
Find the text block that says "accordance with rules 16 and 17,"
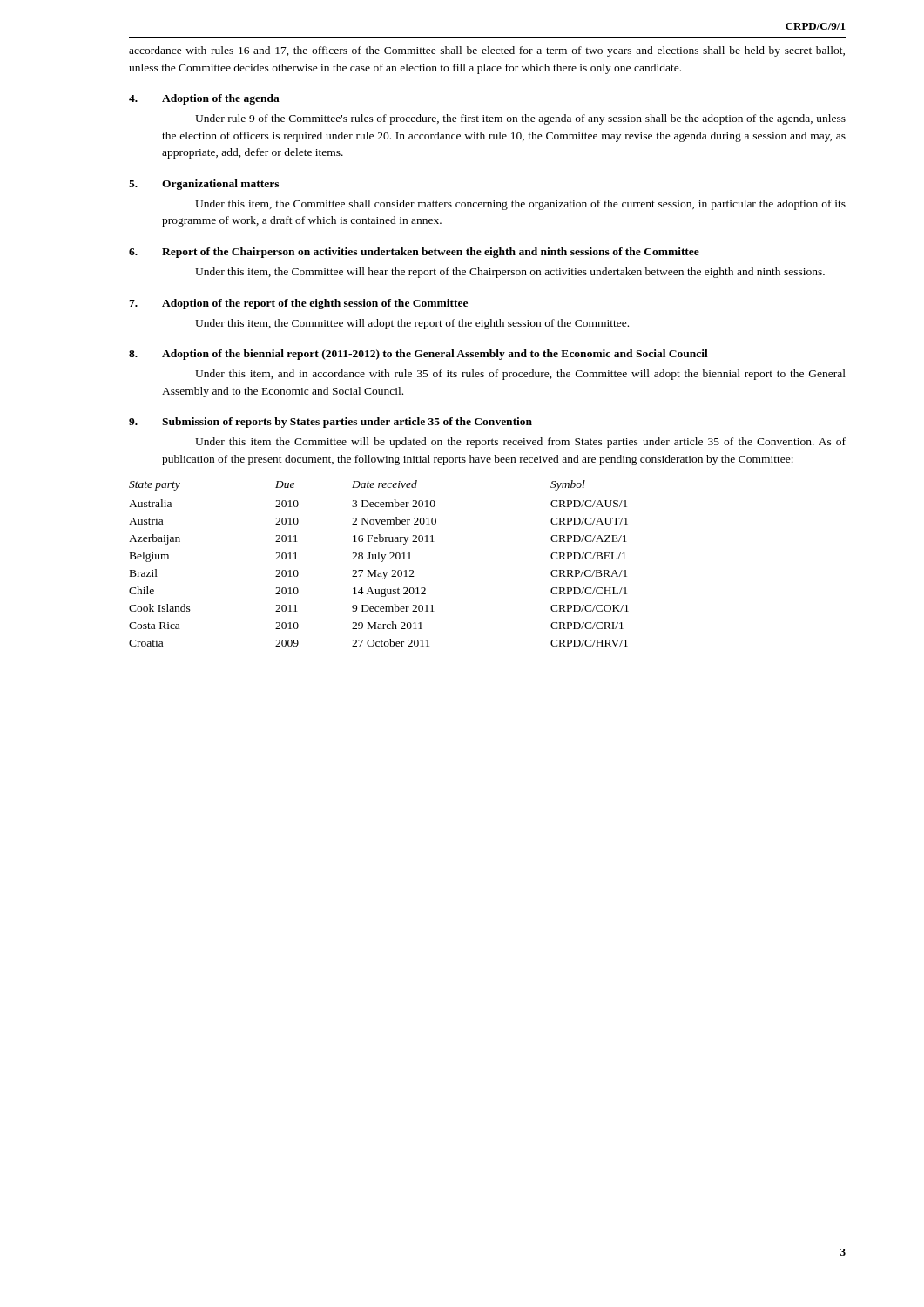[x=487, y=59]
